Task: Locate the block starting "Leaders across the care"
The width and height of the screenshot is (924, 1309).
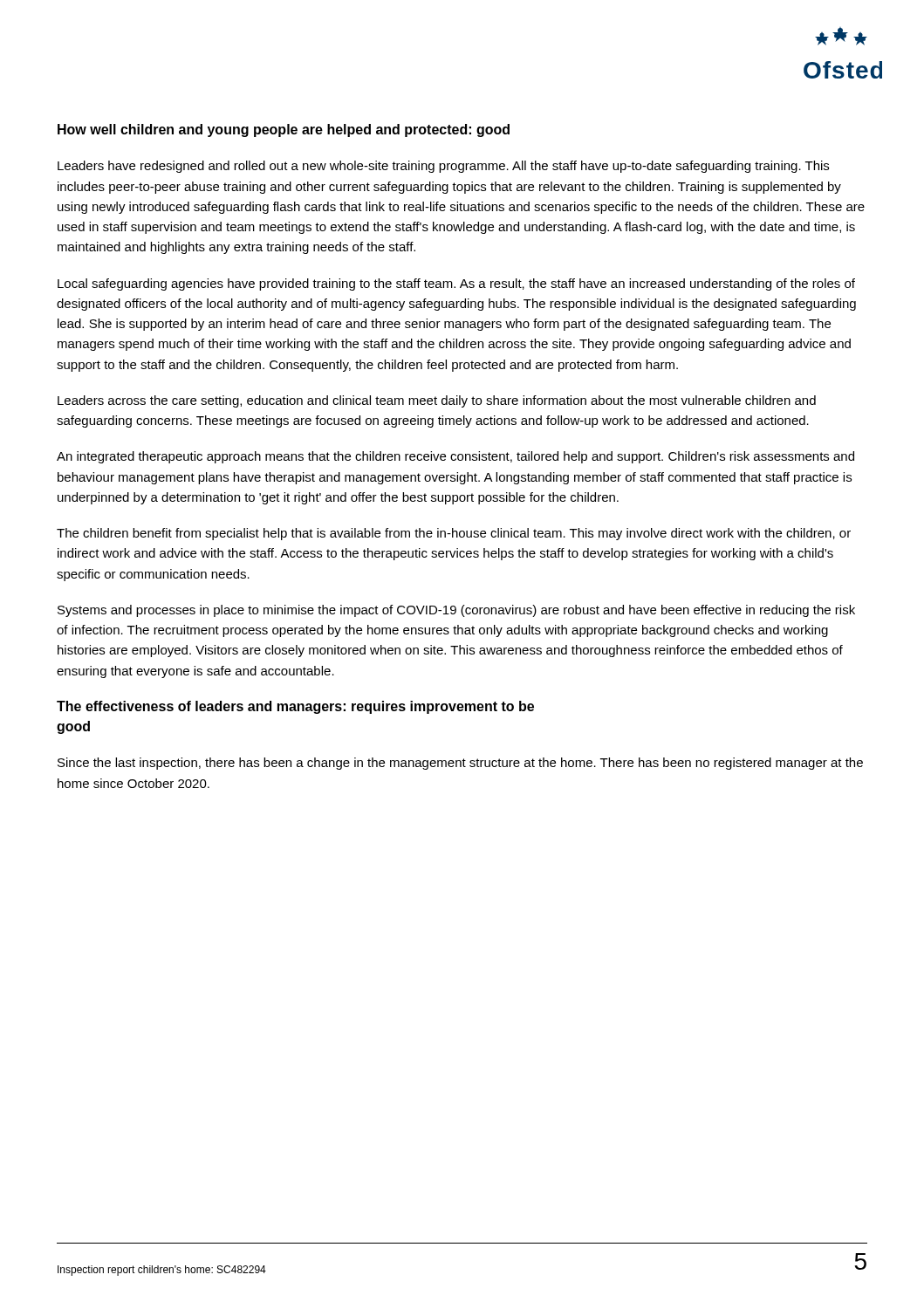Action: point(436,410)
